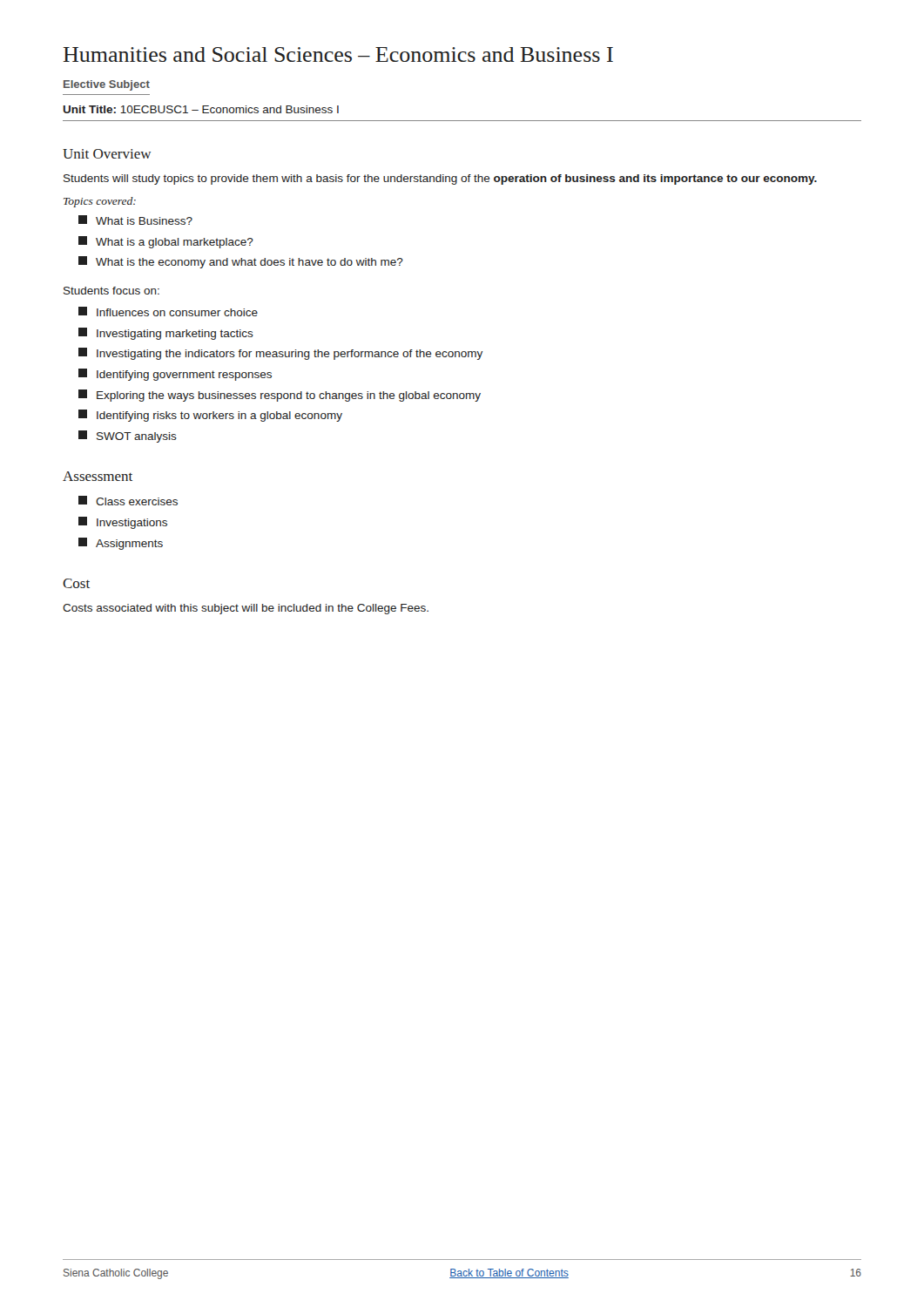This screenshot has width=924, height=1307.
Task: Click on the text that says "Unit Title: 10ECBUSC1 – Economics and Business I"
Action: pos(462,110)
